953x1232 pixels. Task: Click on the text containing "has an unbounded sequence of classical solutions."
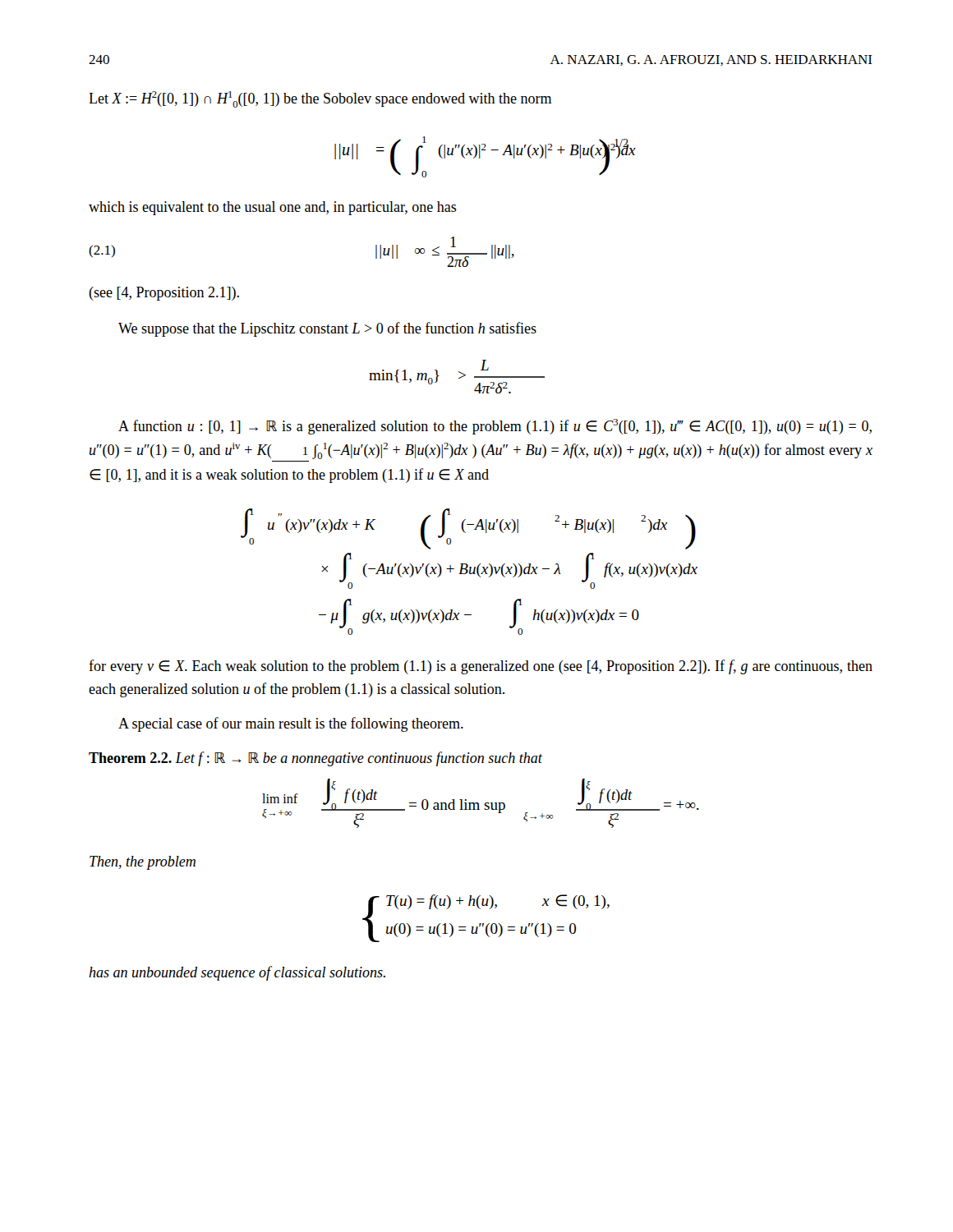click(x=237, y=973)
